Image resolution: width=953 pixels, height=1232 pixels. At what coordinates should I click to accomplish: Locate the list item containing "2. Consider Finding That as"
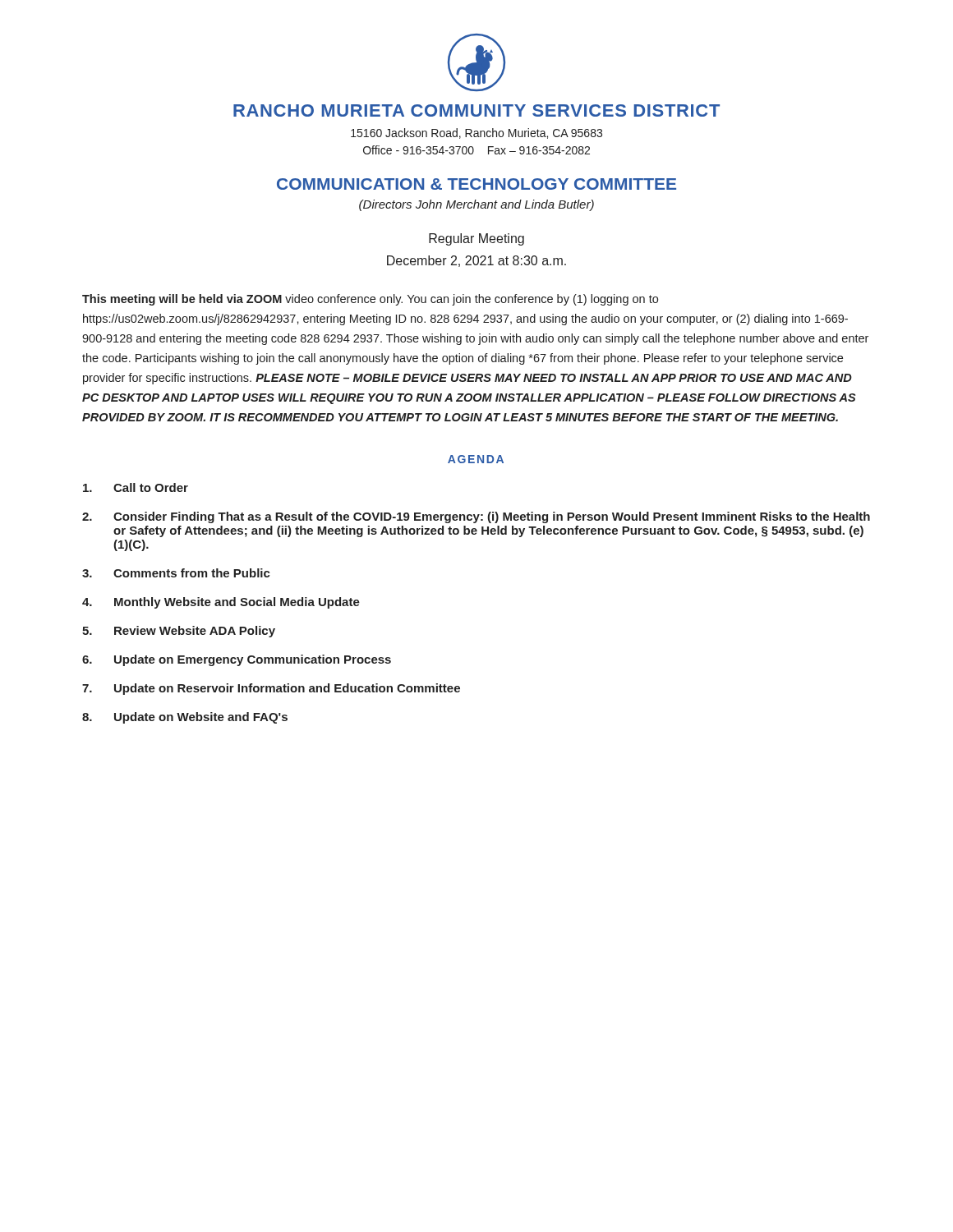coord(476,530)
